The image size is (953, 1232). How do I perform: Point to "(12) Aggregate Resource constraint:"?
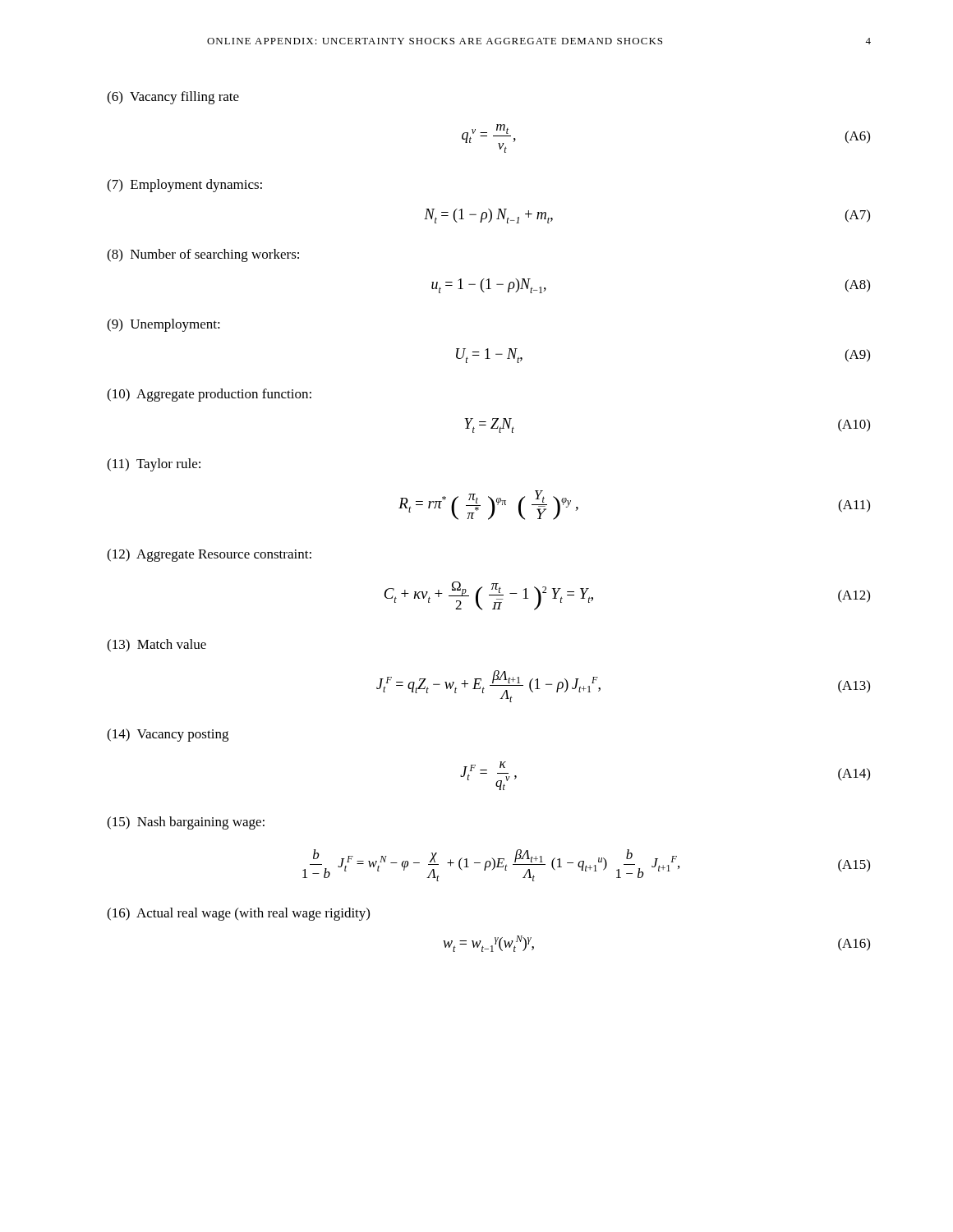tap(210, 554)
